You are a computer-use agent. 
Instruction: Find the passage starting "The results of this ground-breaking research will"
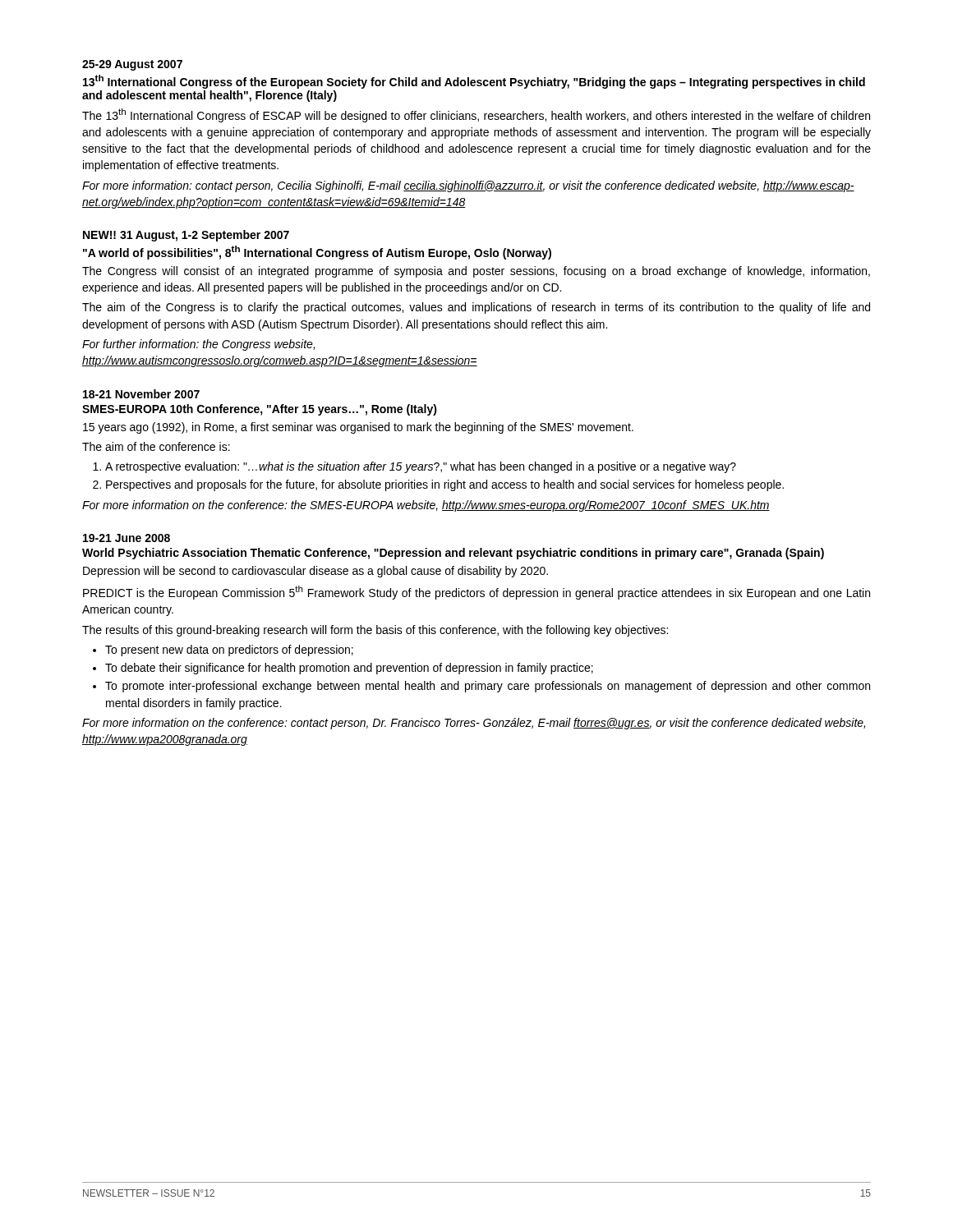click(376, 630)
